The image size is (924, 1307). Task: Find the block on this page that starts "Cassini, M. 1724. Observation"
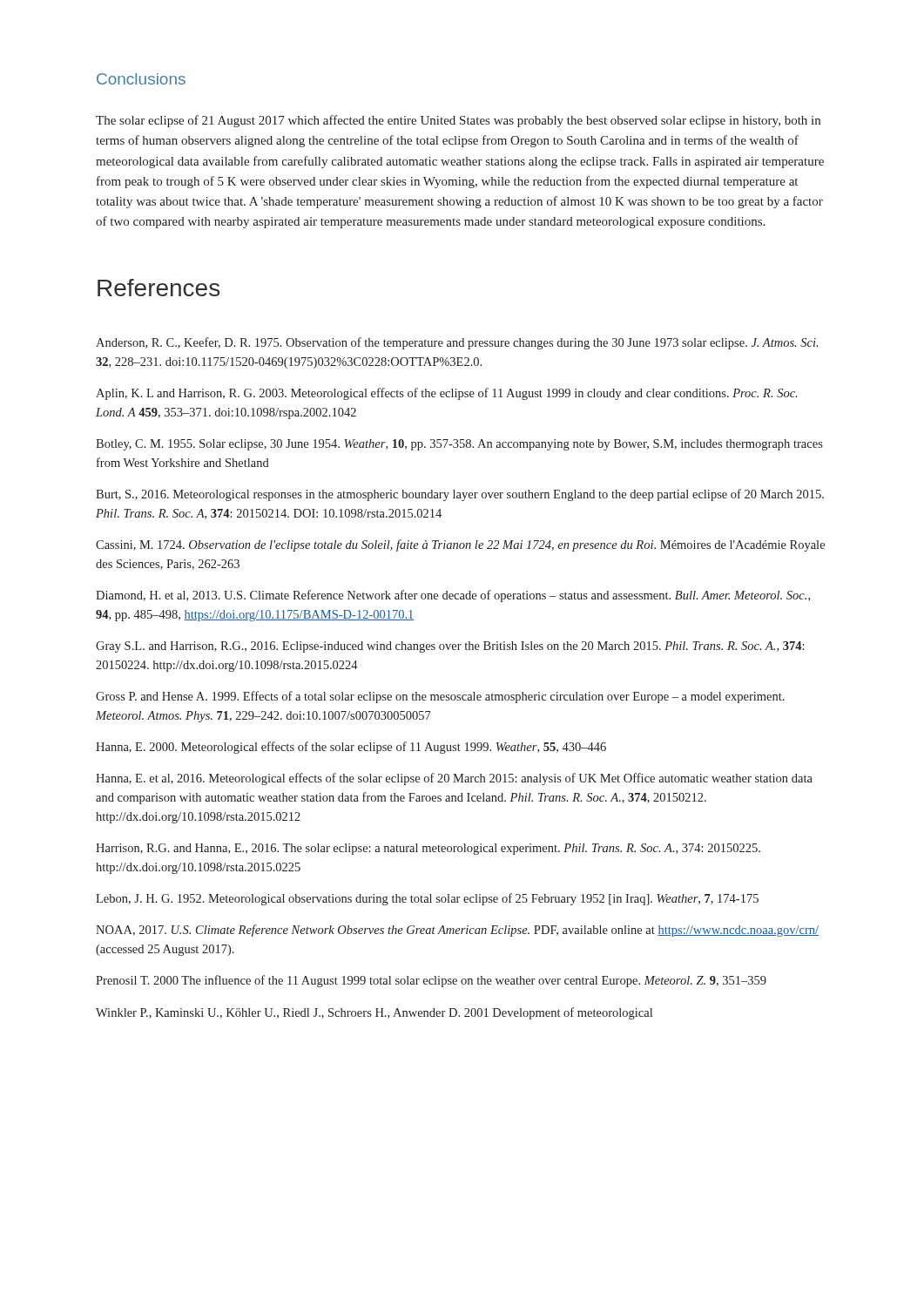click(462, 555)
